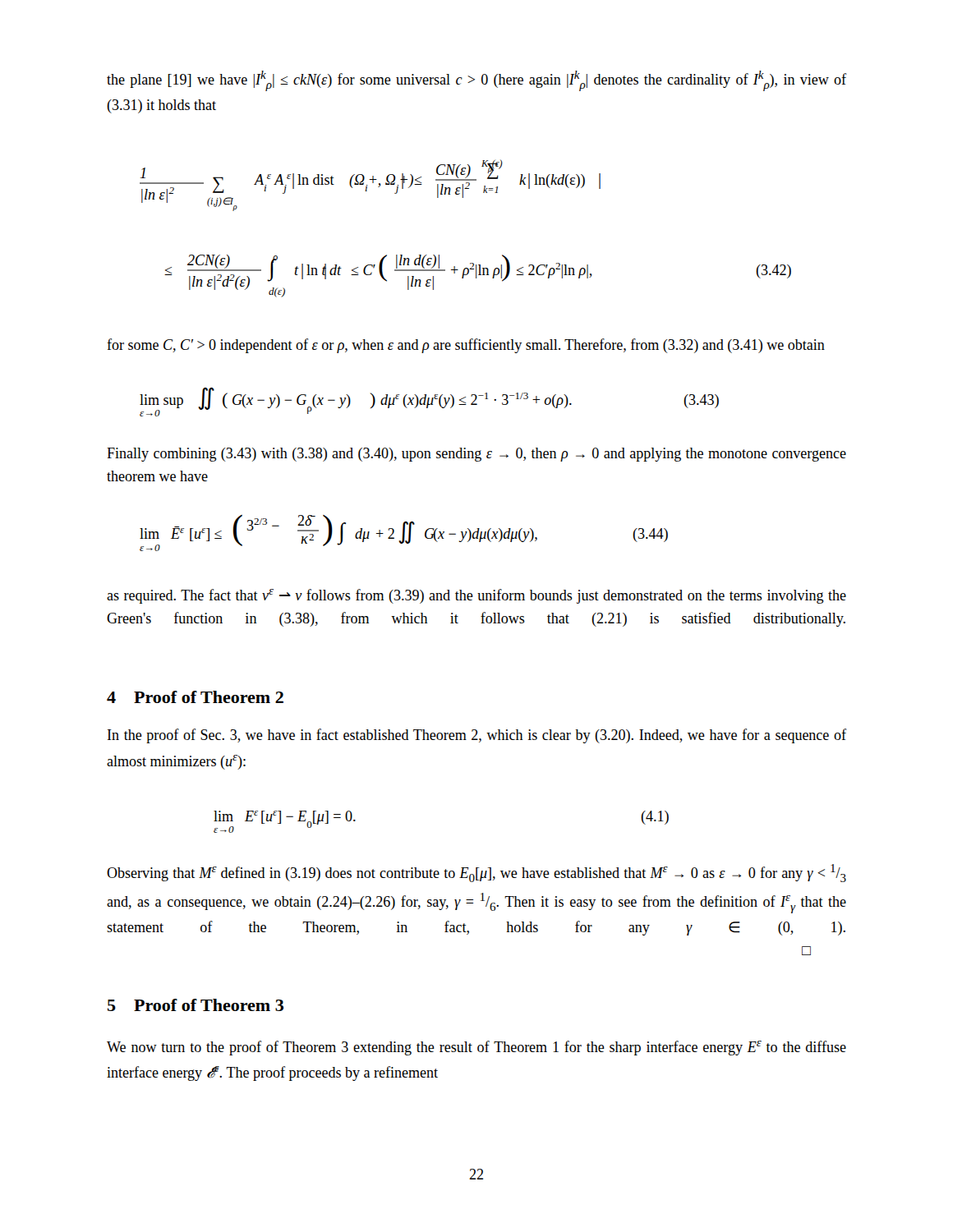Point to the block beginning "In the proof of Sec. 3, we have"
Image resolution: width=953 pixels, height=1232 pixels.
click(x=476, y=749)
